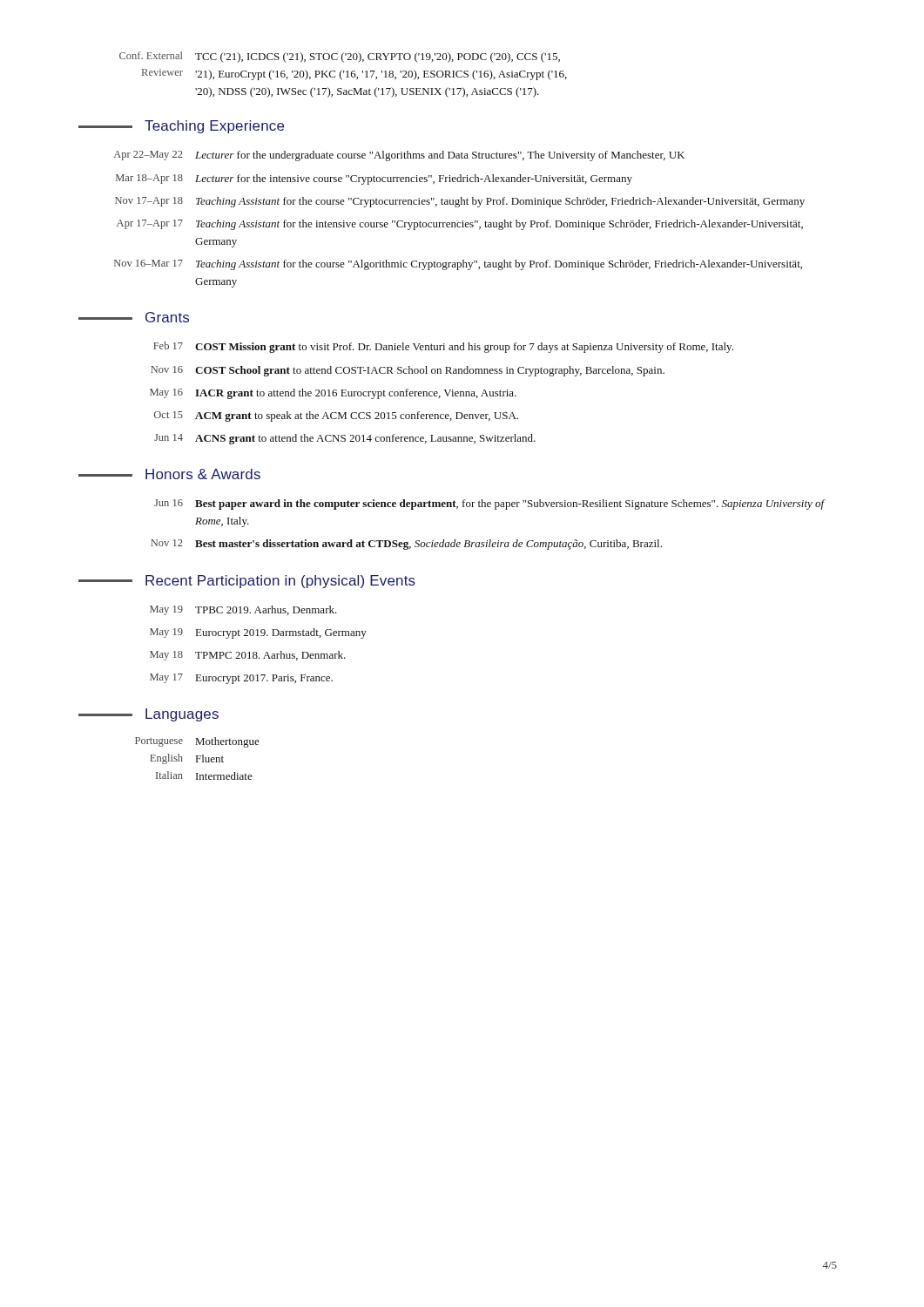
Task: Find the element starting "Jun 16 Best paper award"
Action: [470, 513]
